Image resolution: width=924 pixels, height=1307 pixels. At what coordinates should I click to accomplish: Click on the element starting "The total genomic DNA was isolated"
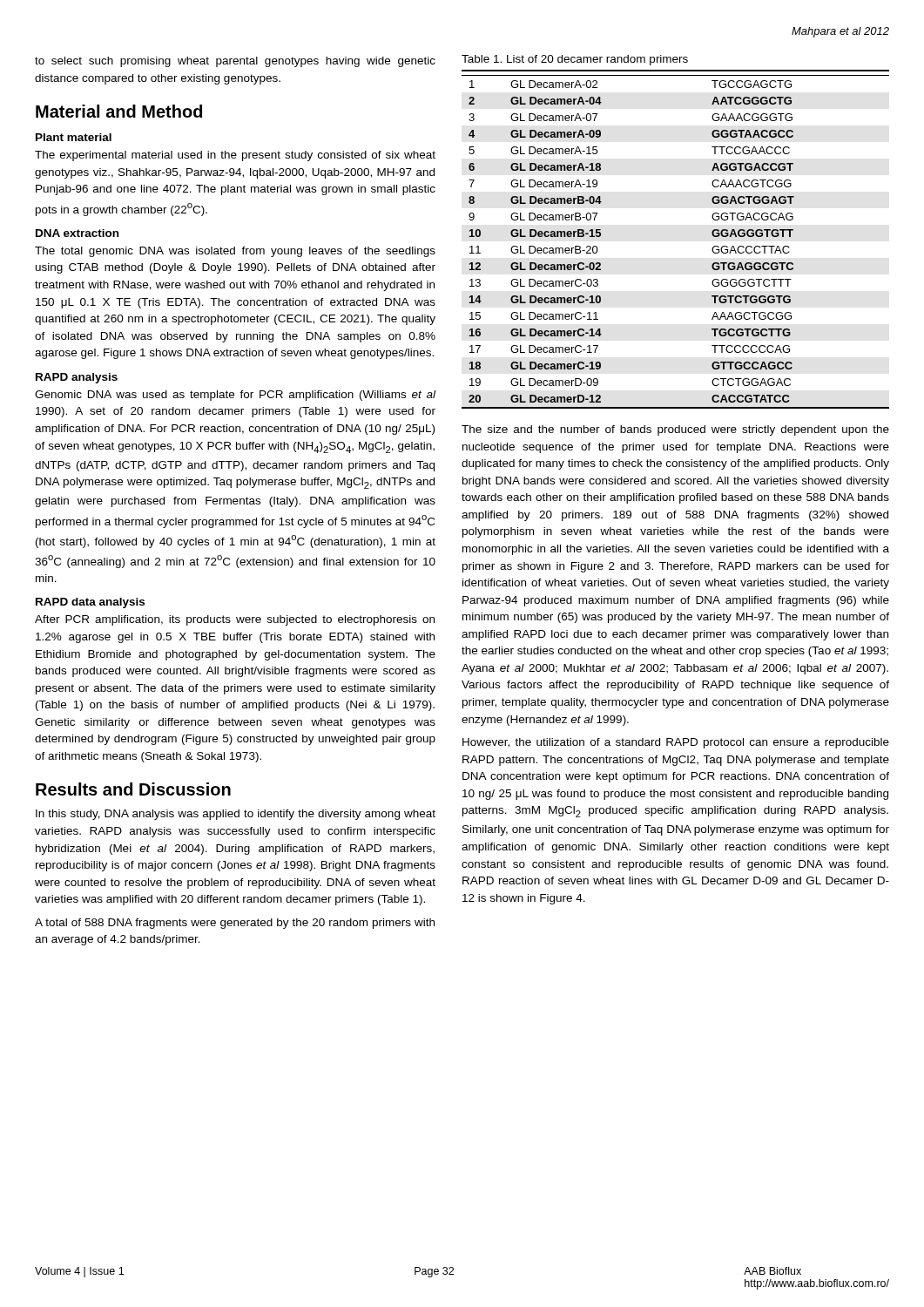tap(235, 302)
